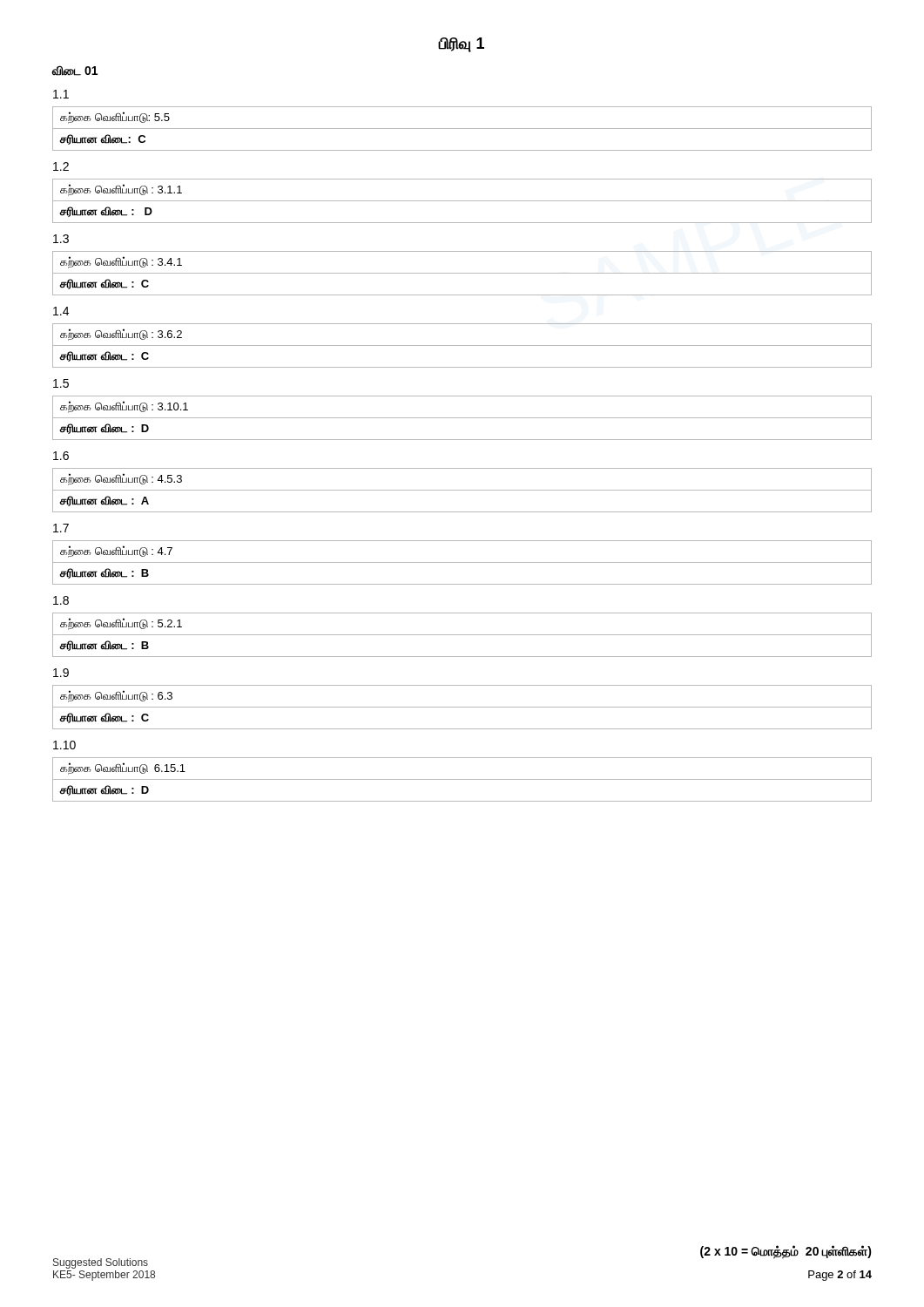Find the table that mentions "சரியான விடை : A"
The image size is (924, 1307).
pos(462,490)
